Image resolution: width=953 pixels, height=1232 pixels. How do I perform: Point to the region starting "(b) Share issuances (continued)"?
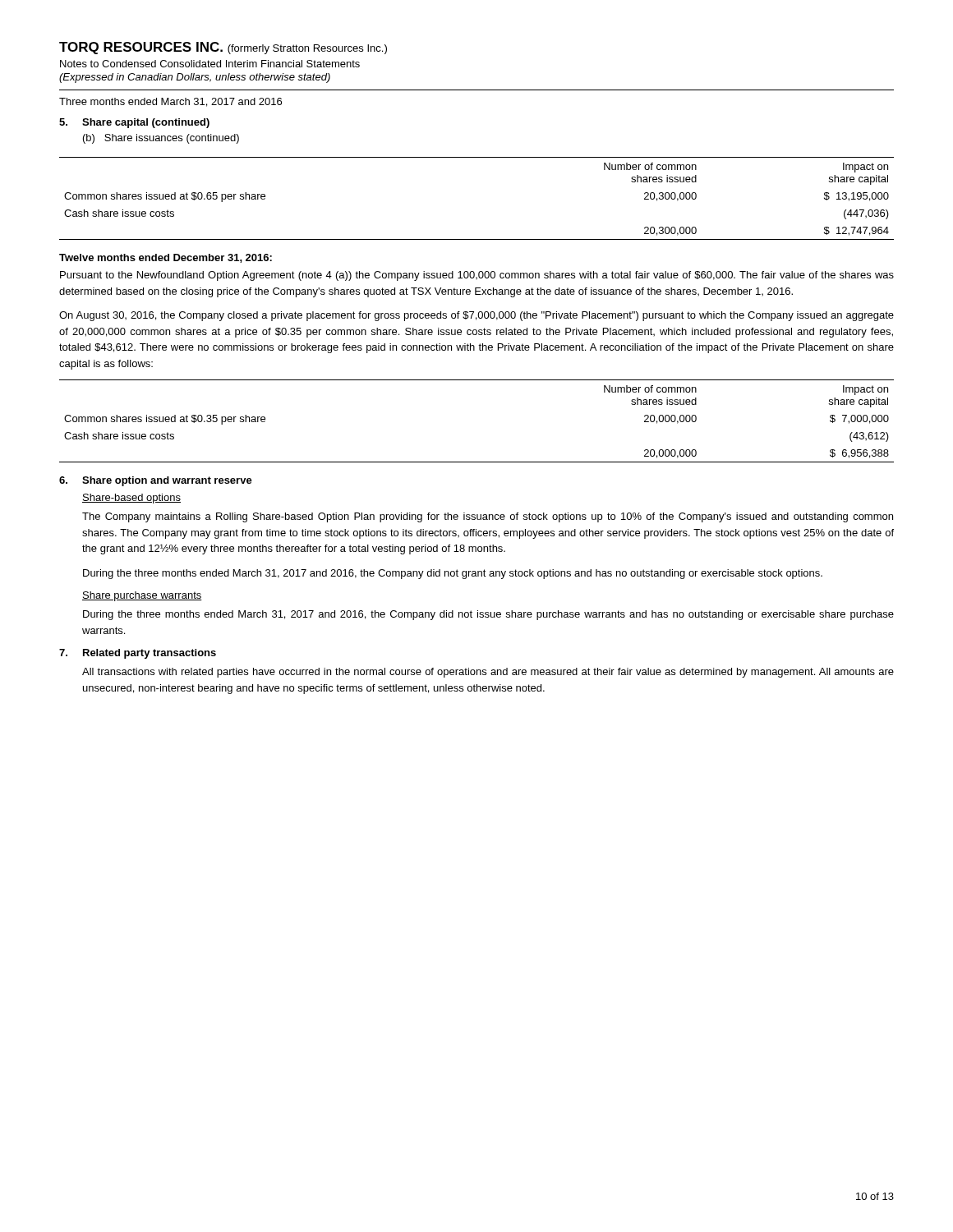click(x=161, y=138)
